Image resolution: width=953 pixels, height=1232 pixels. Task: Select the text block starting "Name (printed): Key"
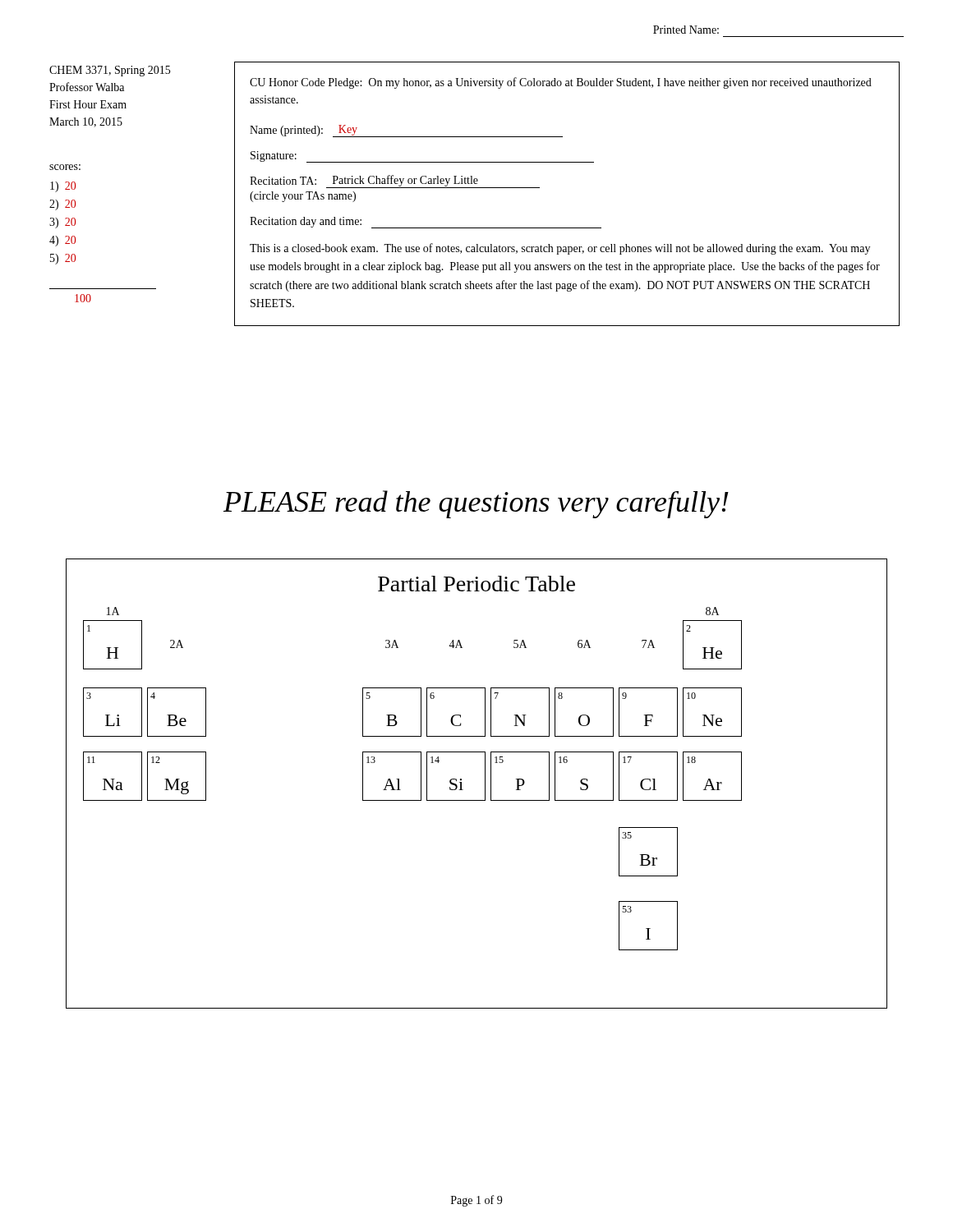tap(406, 130)
